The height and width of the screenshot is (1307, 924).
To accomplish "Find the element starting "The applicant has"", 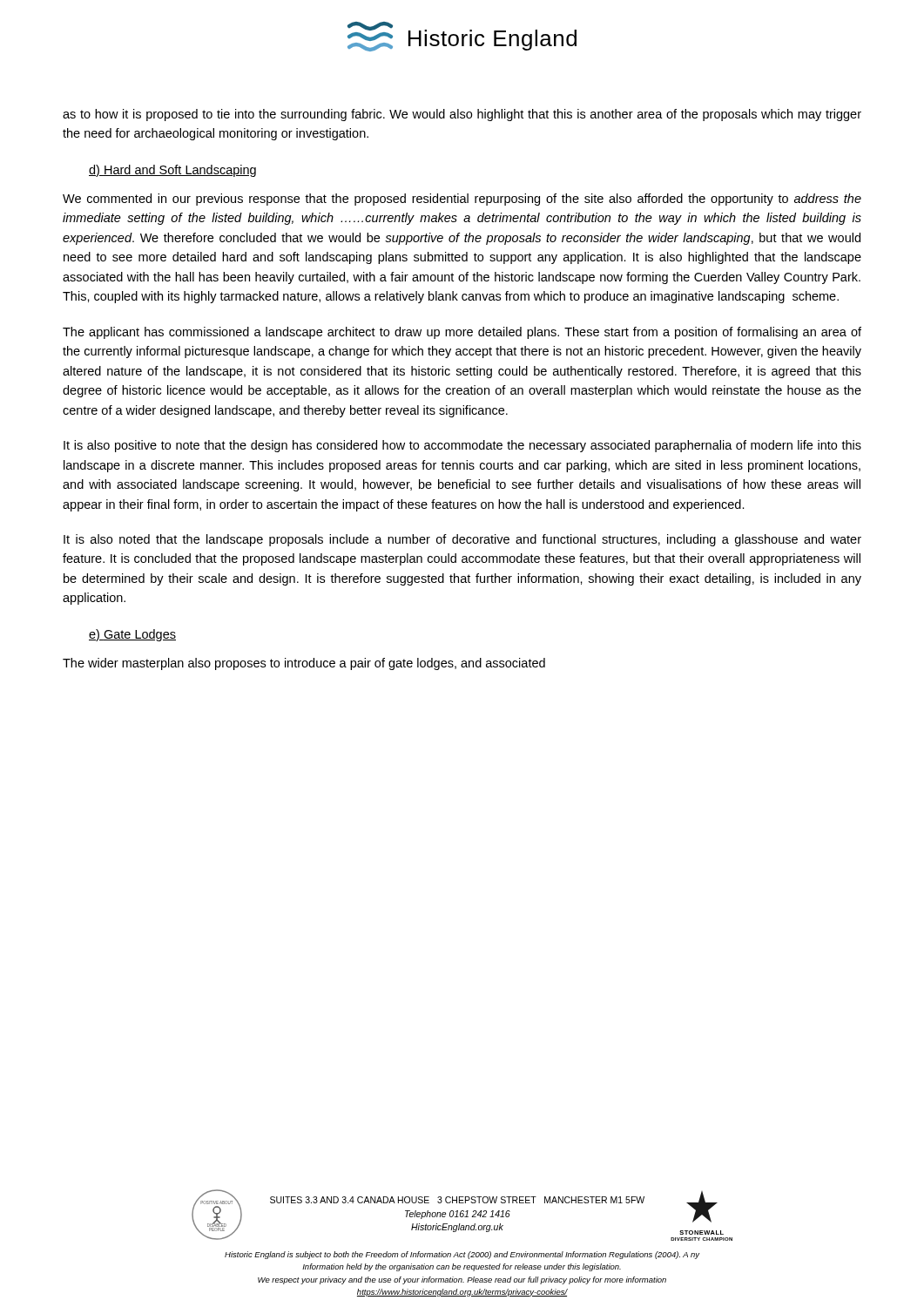I will 462,371.
